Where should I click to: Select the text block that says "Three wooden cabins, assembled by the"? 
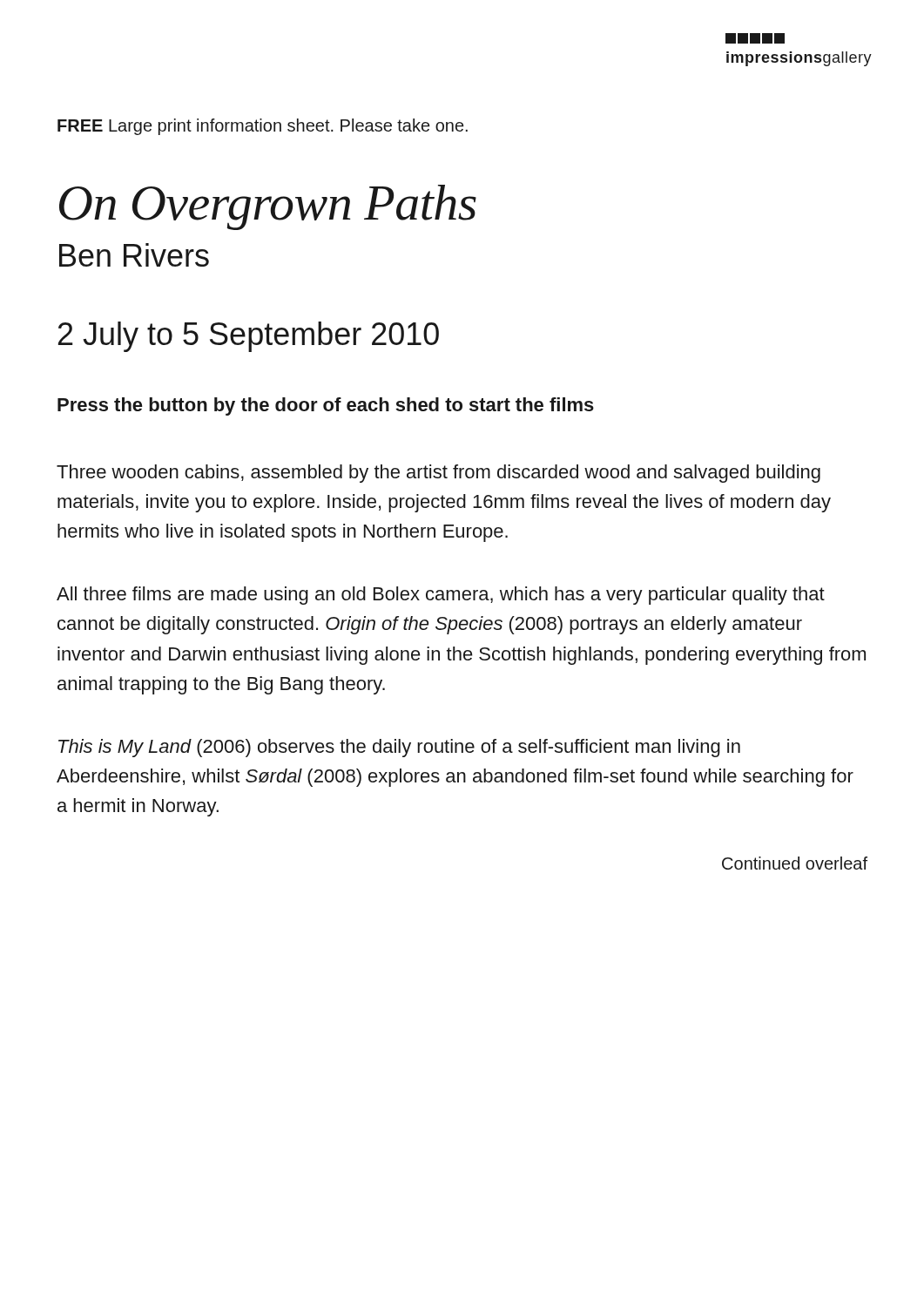(444, 502)
